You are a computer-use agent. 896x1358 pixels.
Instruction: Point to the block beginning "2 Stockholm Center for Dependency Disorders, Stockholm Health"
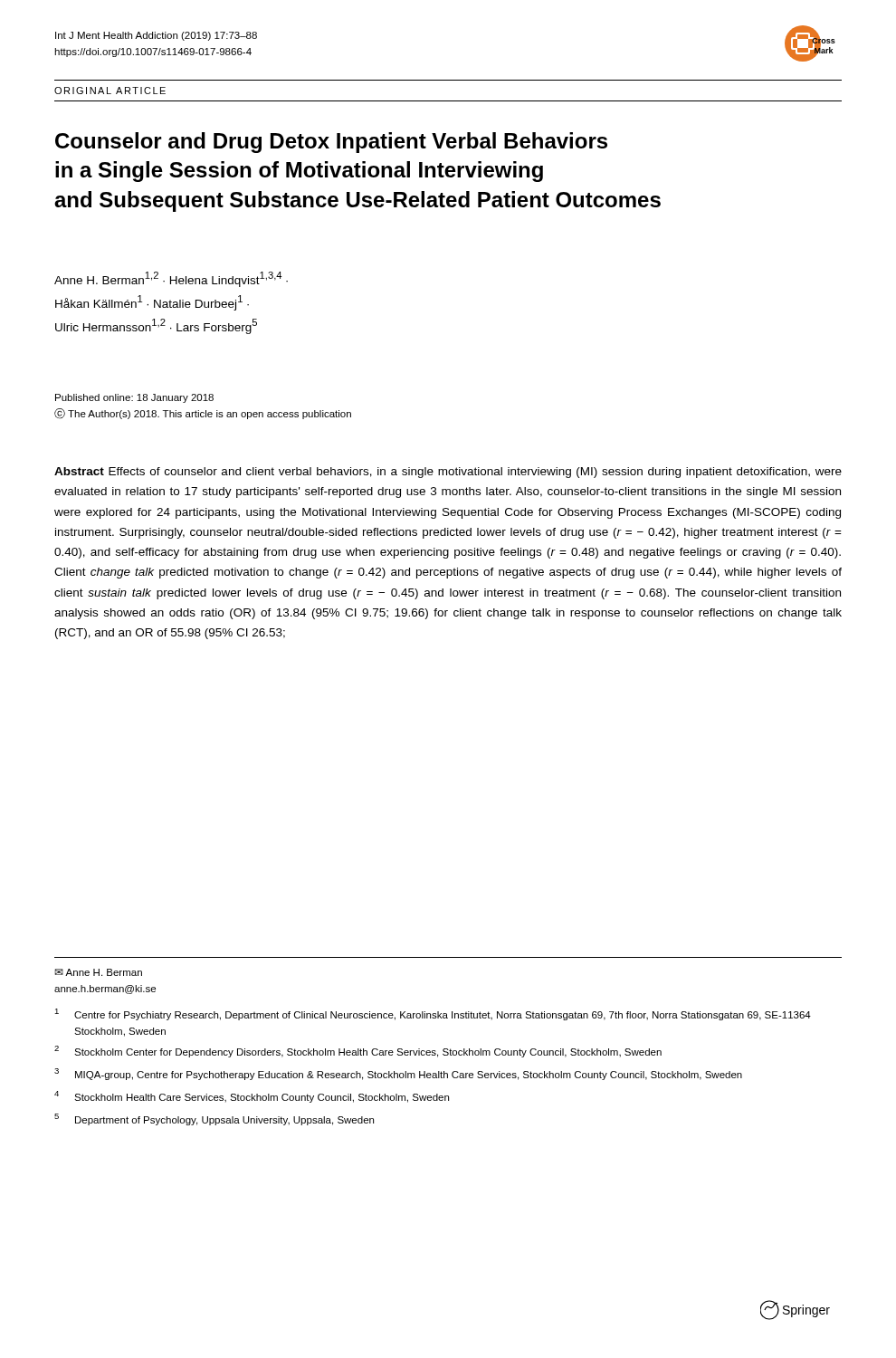[x=448, y=1053]
